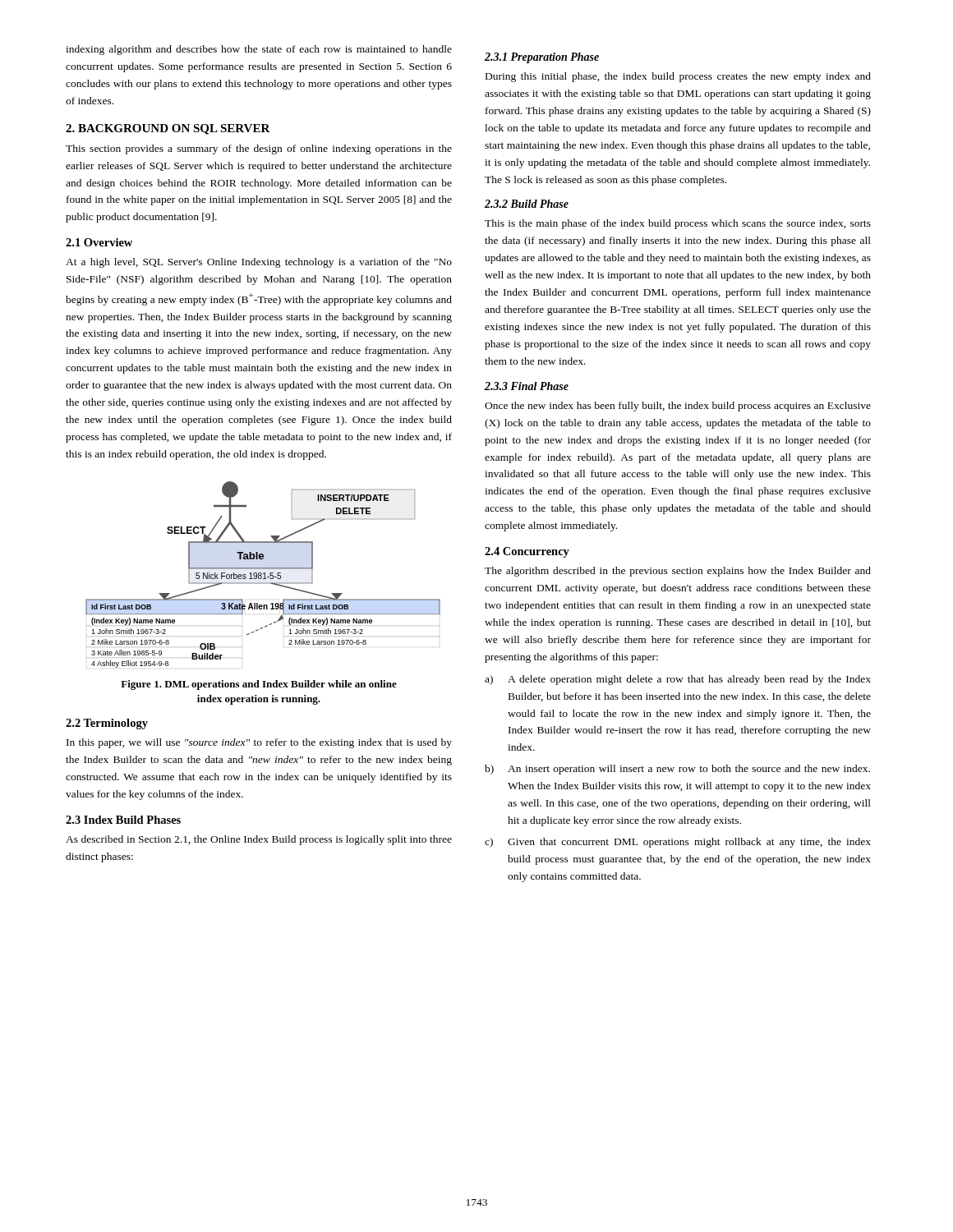The height and width of the screenshot is (1232, 953).
Task: Find the text block that reads "At a high level, SQL"
Action: [259, 358]
